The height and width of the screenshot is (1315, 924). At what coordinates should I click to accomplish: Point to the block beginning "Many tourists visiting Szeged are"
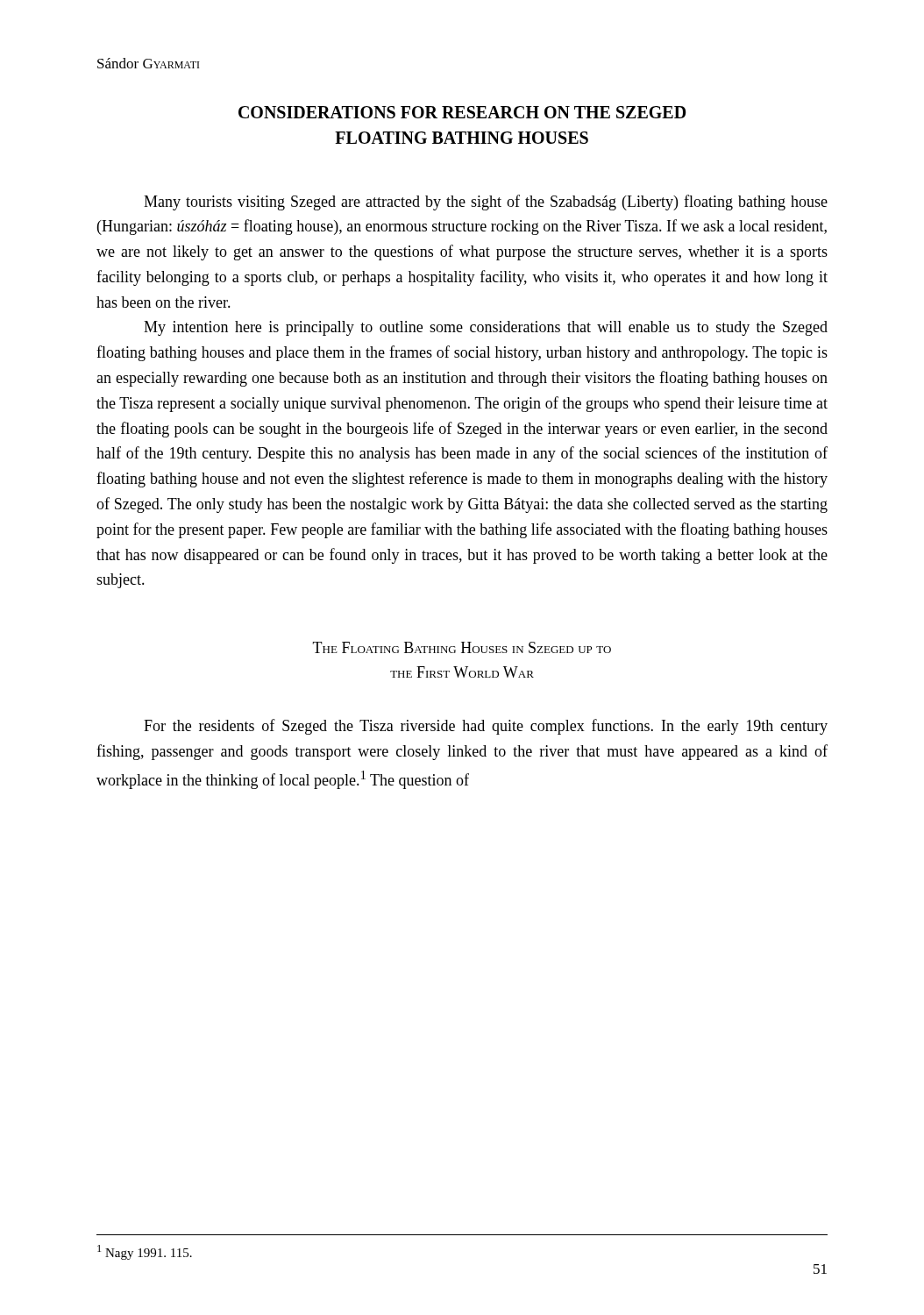[462, 252]
